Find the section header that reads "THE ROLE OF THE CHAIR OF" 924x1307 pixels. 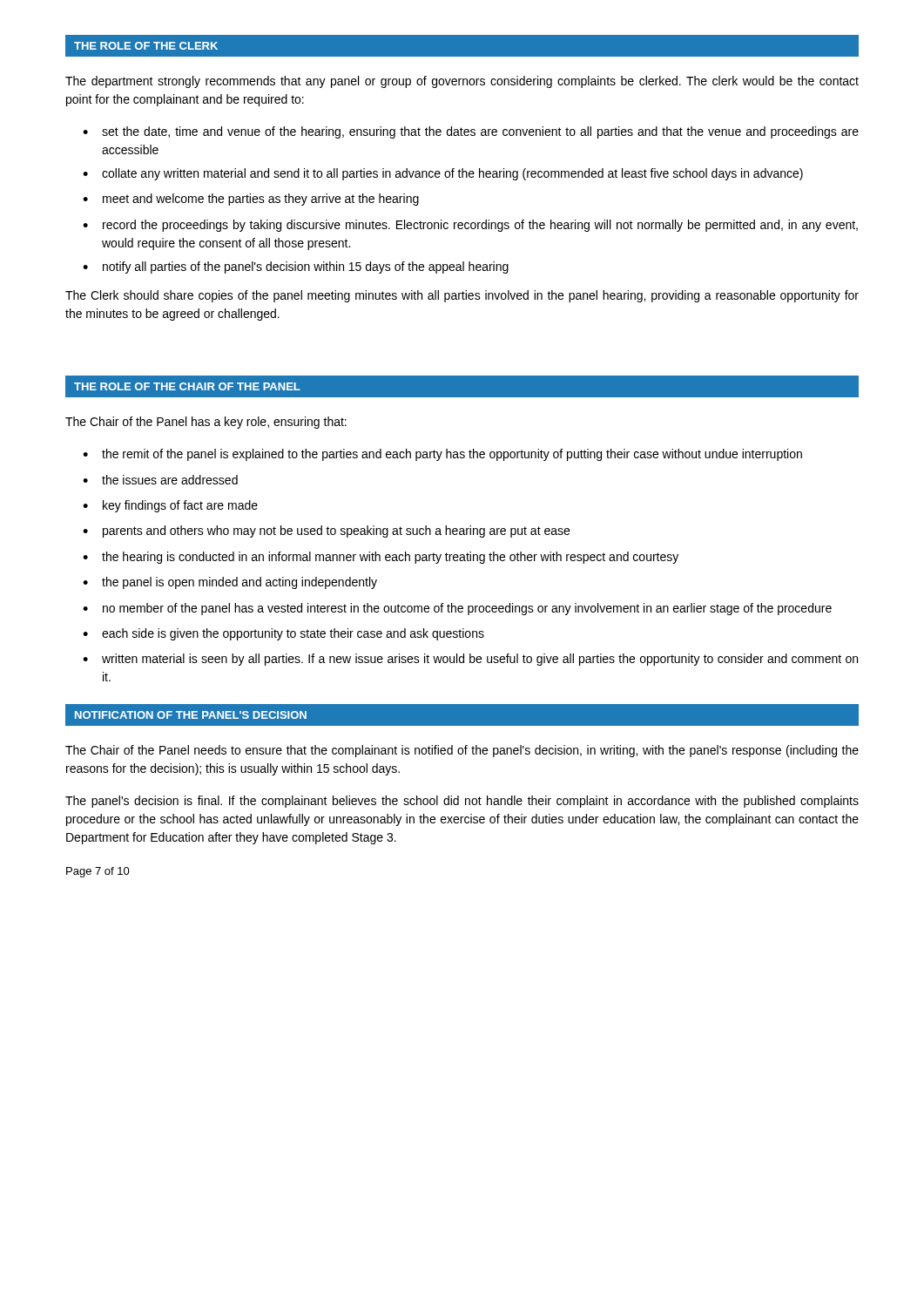(187, 387)
